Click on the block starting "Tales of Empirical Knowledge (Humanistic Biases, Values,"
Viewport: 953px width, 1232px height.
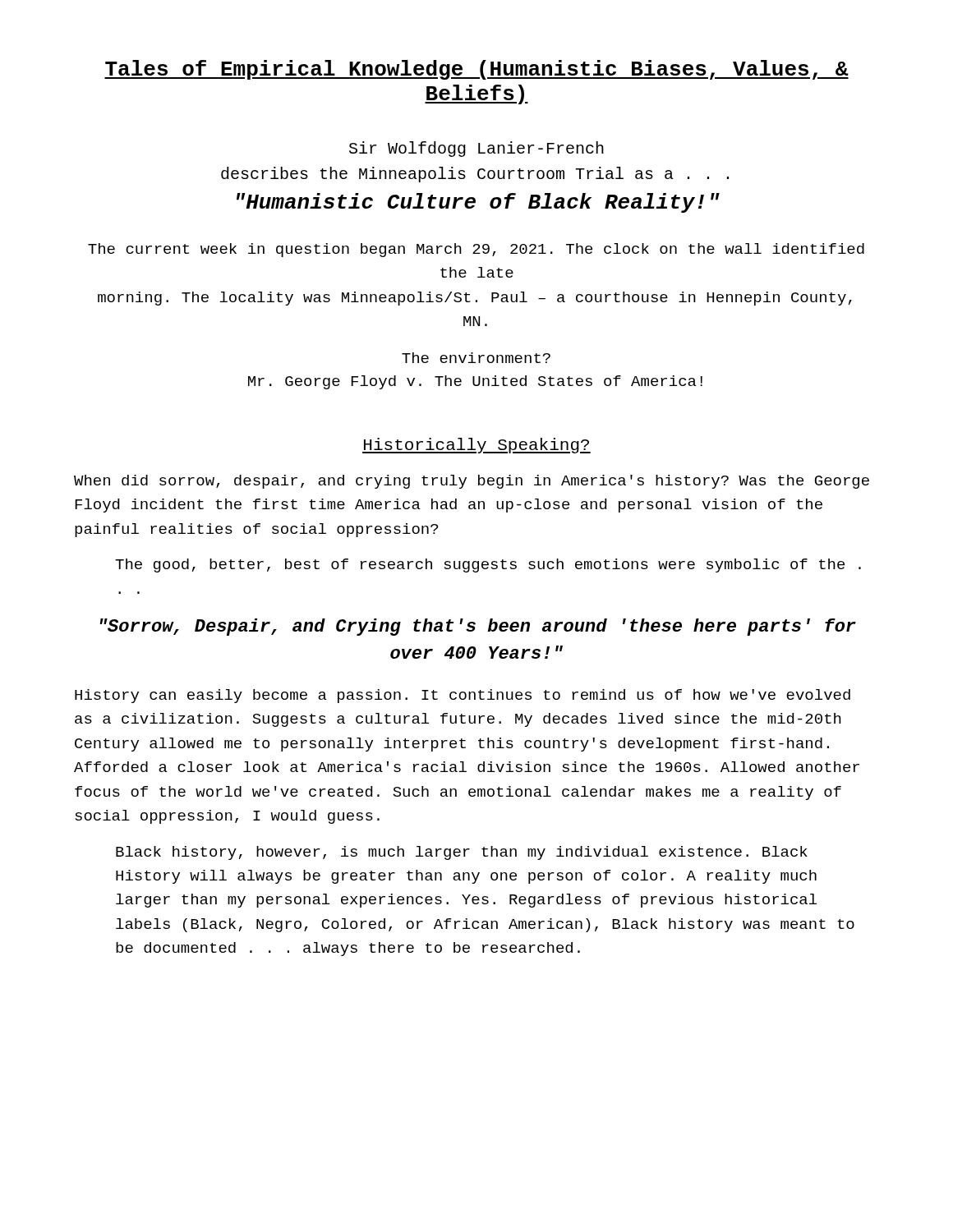pyautogui.click(x=476, y=82)
